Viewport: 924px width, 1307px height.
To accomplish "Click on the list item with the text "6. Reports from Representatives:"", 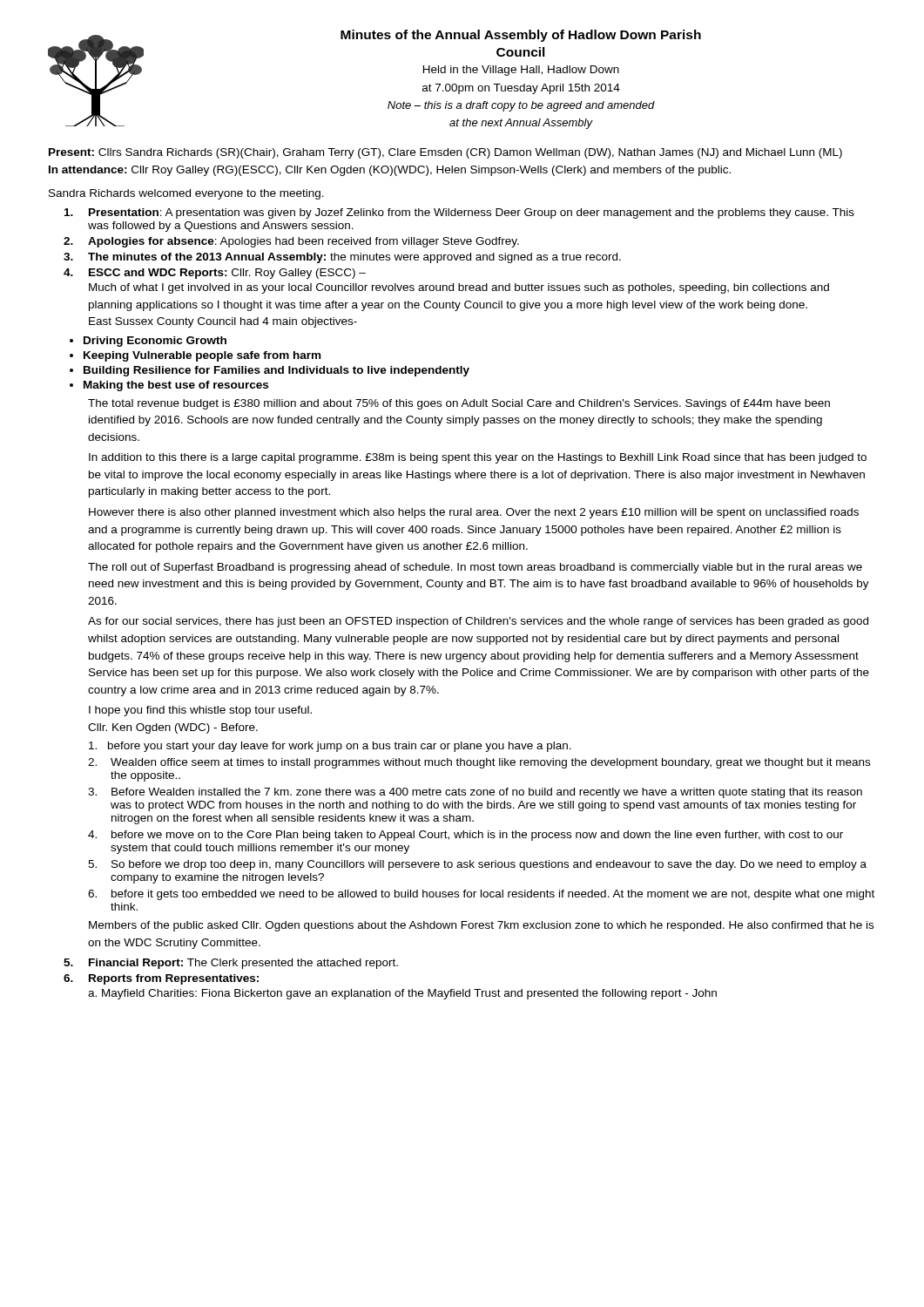I will click(470, 978).
